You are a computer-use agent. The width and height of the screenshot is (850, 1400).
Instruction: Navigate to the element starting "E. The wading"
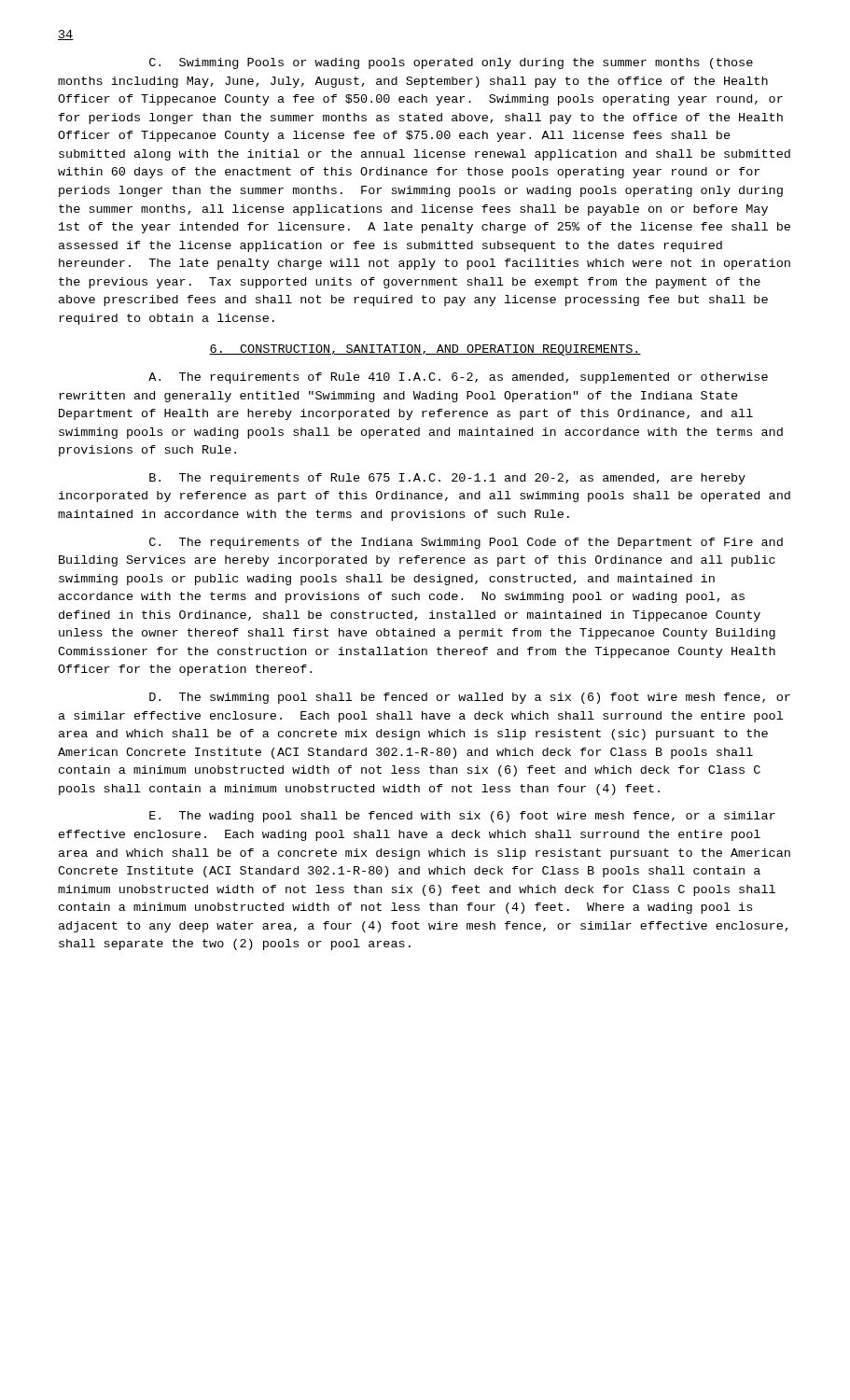[425, 881]
